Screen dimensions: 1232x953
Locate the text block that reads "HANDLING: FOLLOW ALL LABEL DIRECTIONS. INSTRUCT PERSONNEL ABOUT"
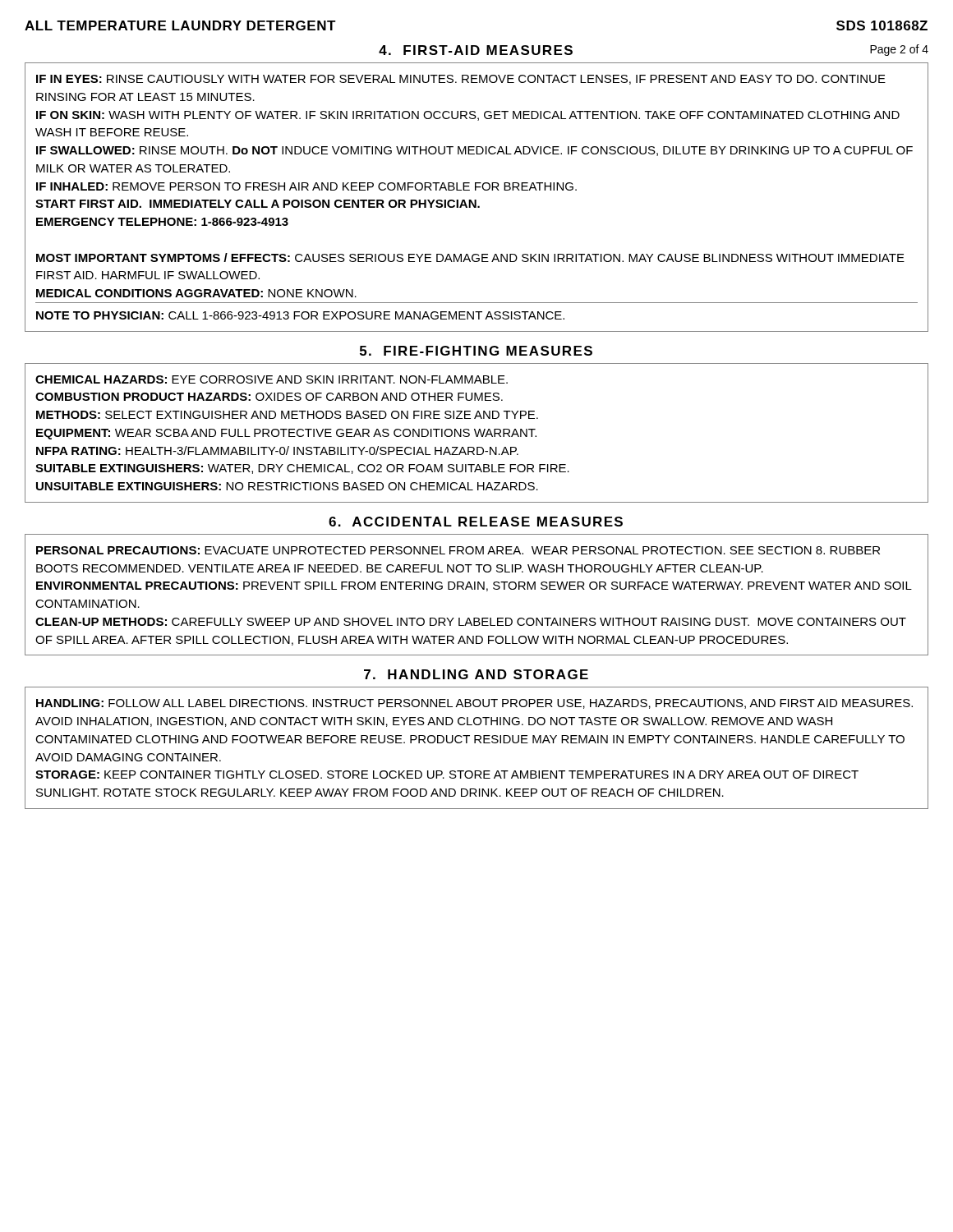click(475, 748)
